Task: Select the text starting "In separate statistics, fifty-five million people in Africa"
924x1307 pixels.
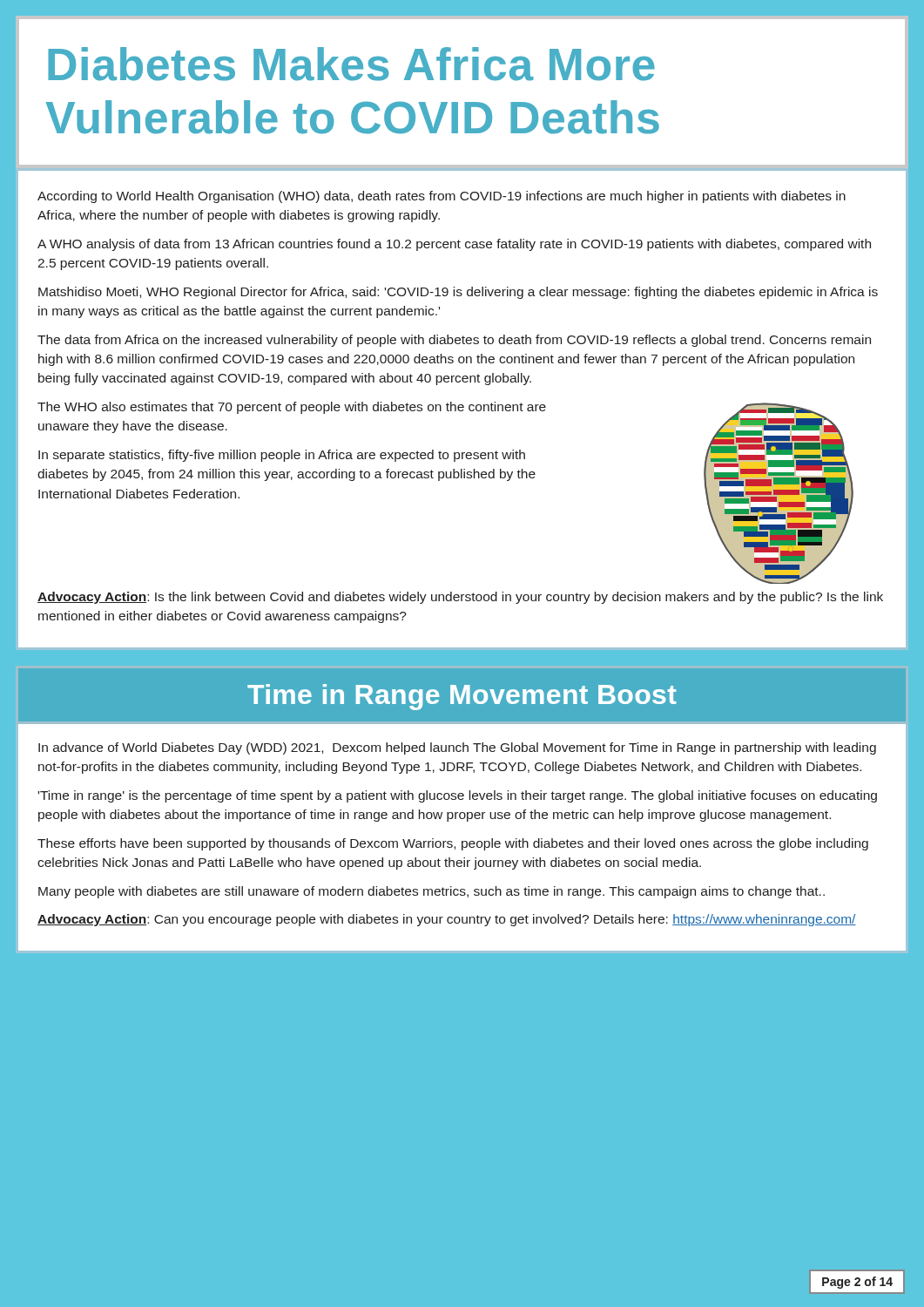Action: point(287,474)
